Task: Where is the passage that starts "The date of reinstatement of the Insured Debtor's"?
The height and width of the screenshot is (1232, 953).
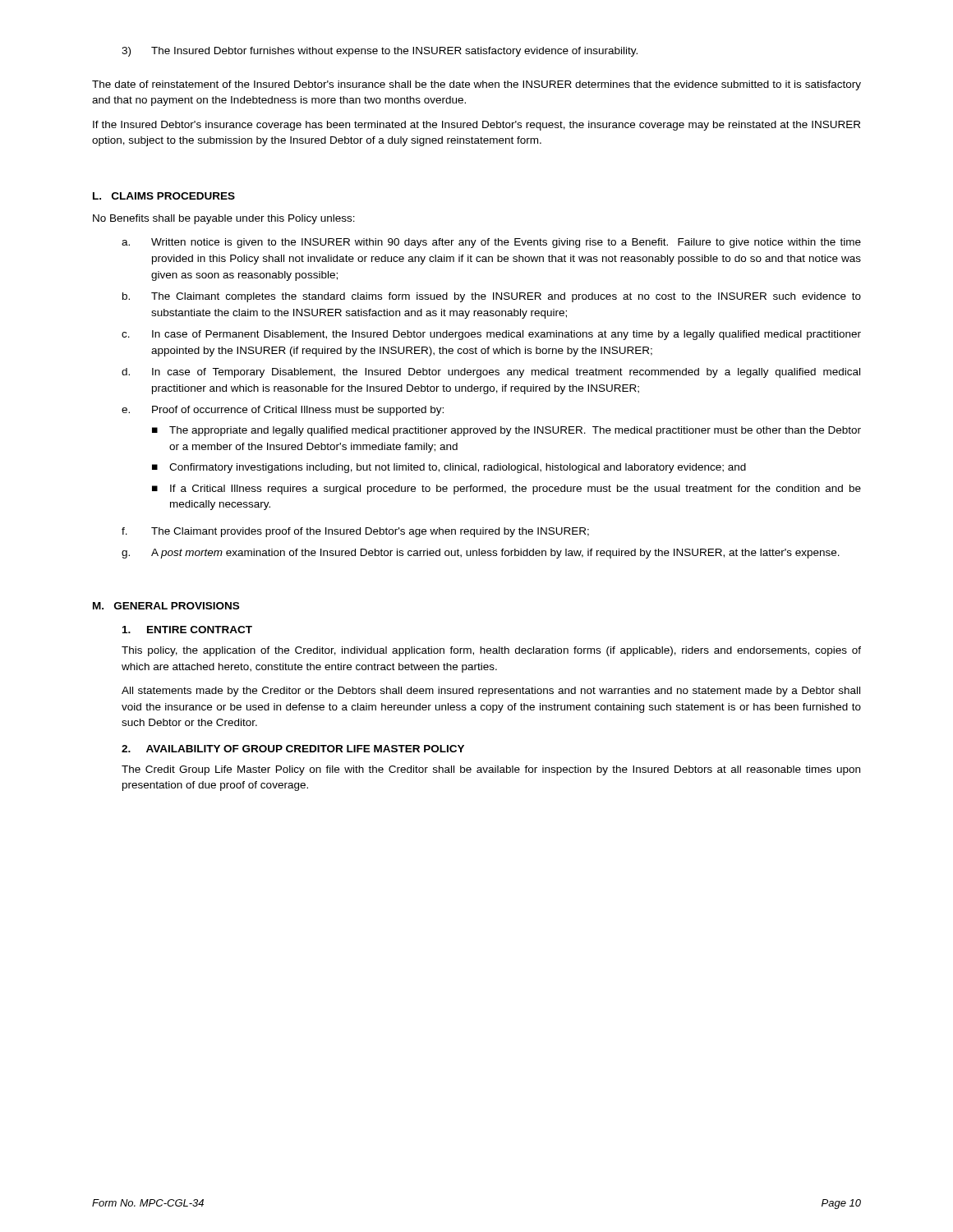Action: pyautogui.click(x=476, y=92)
